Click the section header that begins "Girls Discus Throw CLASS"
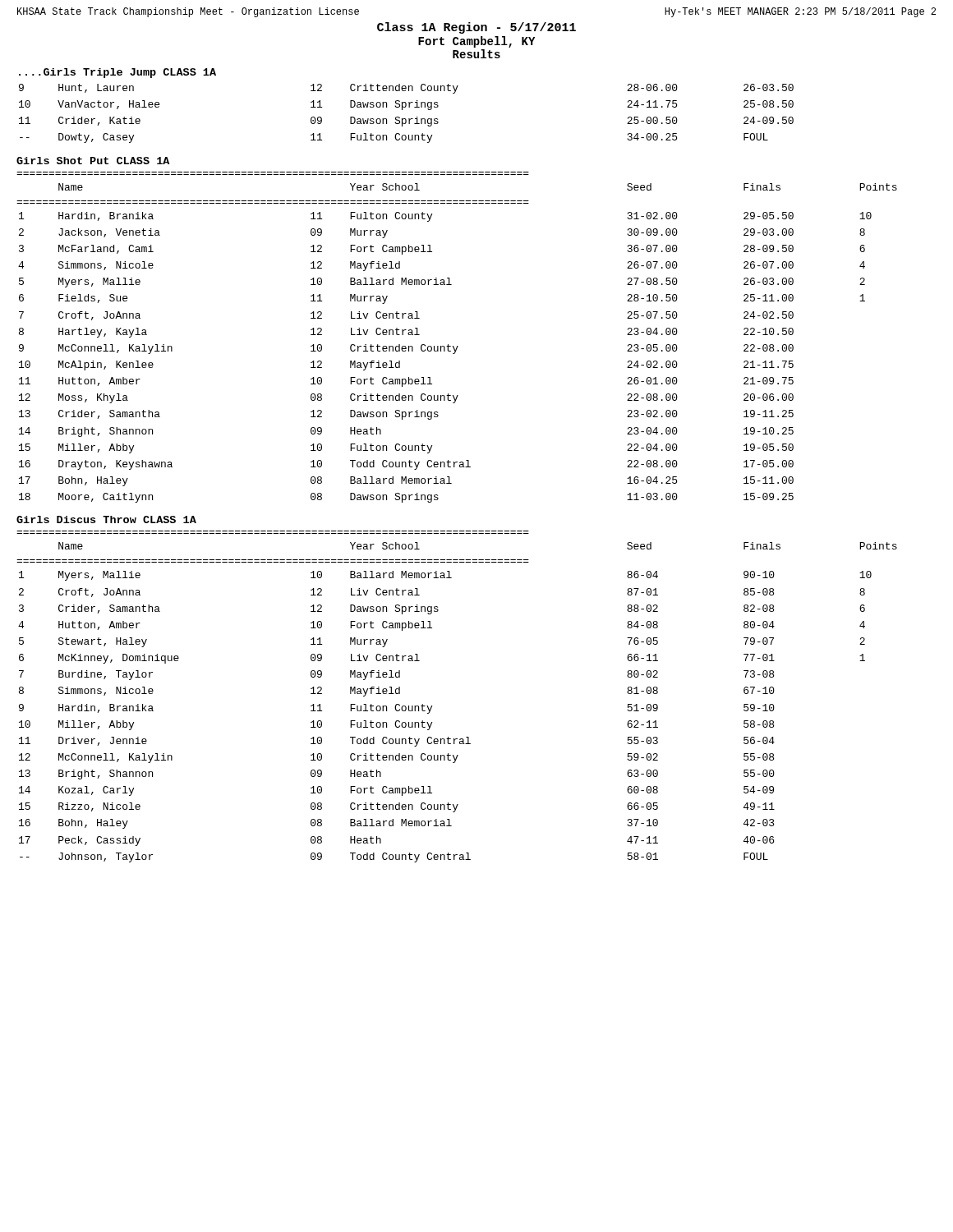This screenshot has width=953, height=1232. 106,521
